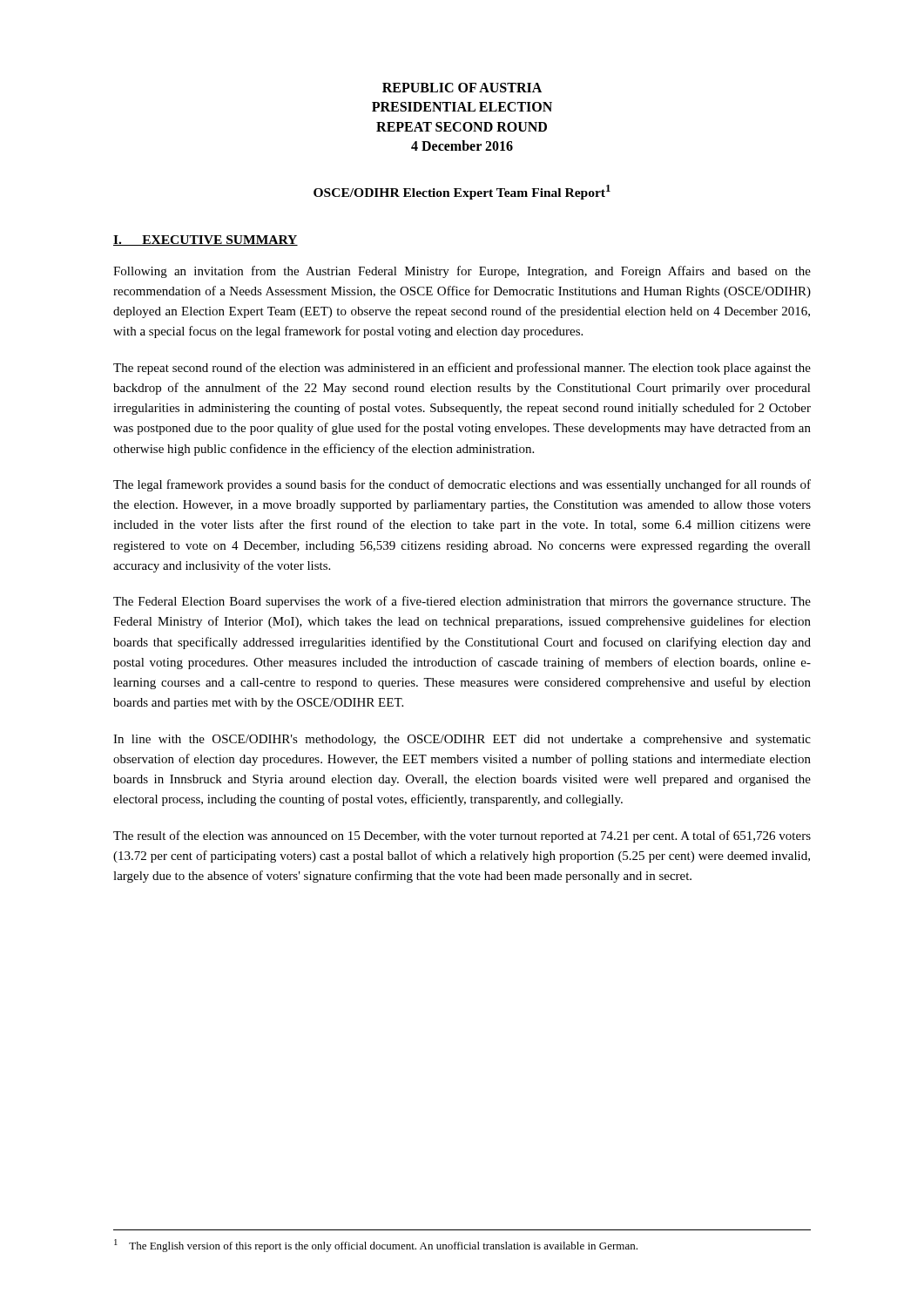Viewport: 924px width, 1307px height.
Task: Find the section header with the text "I. EXECUTIVE SUMMARY"
Action: coord(206,240)
